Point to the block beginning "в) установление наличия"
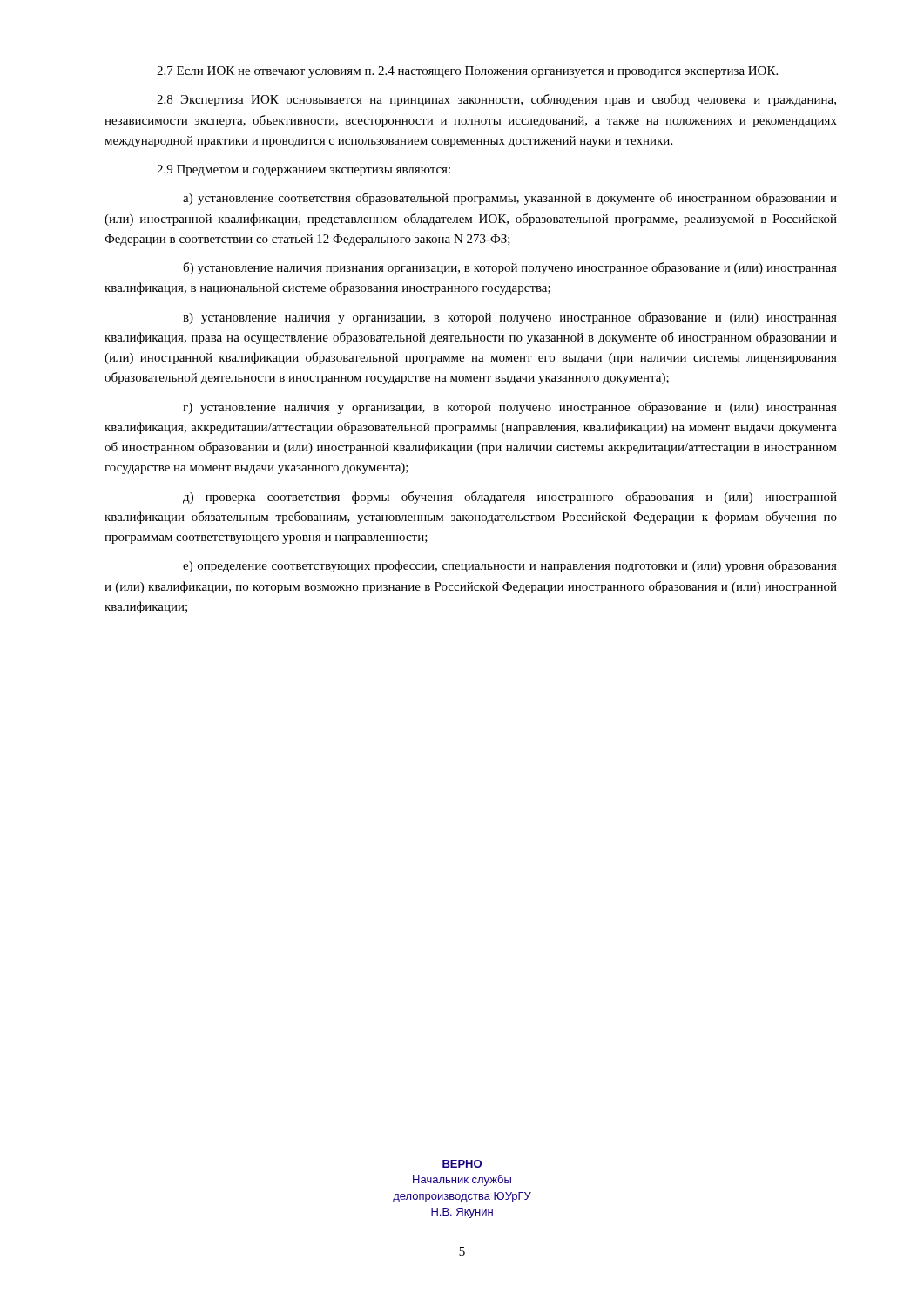 point(471,347)
